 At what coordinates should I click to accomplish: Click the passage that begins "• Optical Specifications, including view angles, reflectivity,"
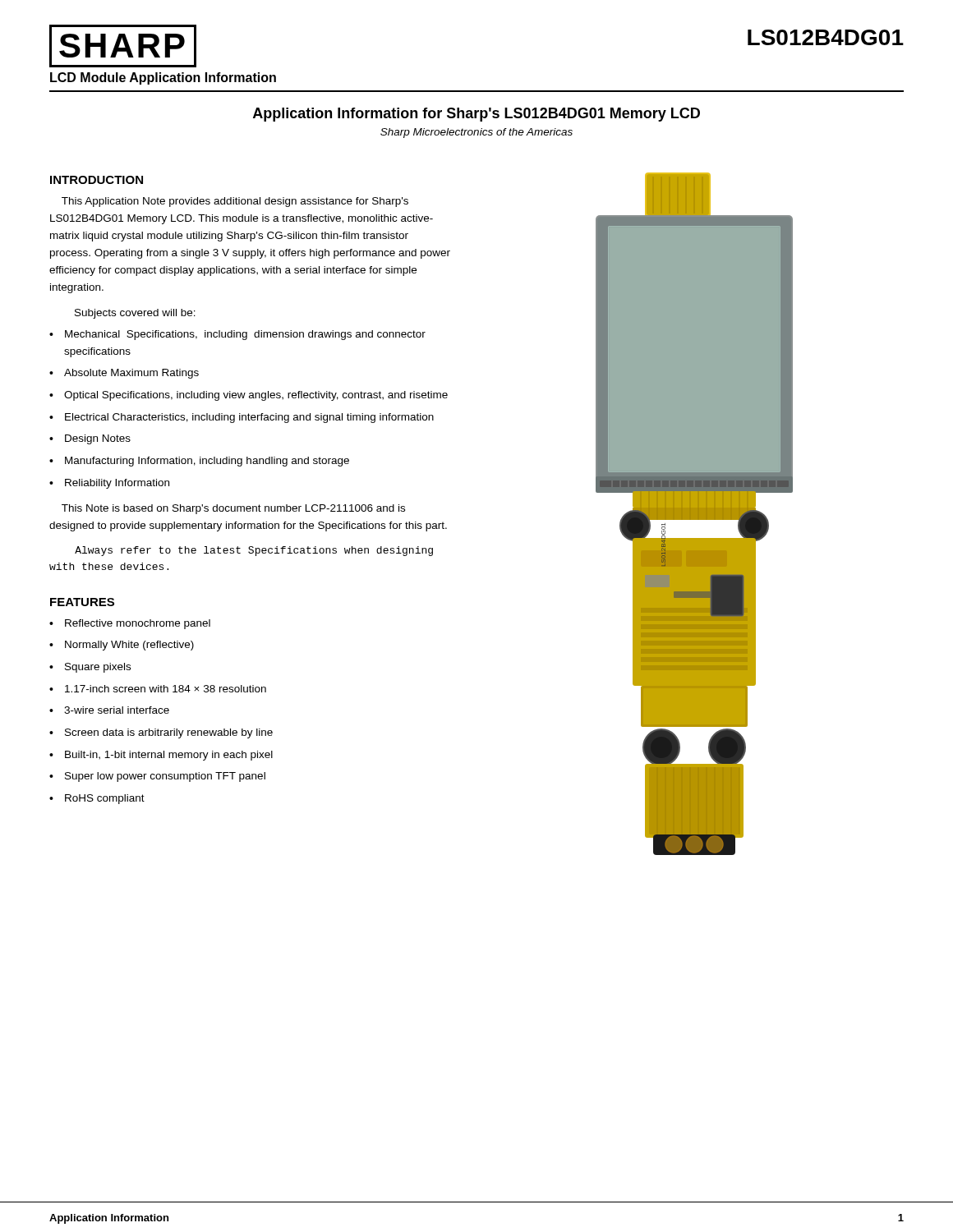coord(251,396)
